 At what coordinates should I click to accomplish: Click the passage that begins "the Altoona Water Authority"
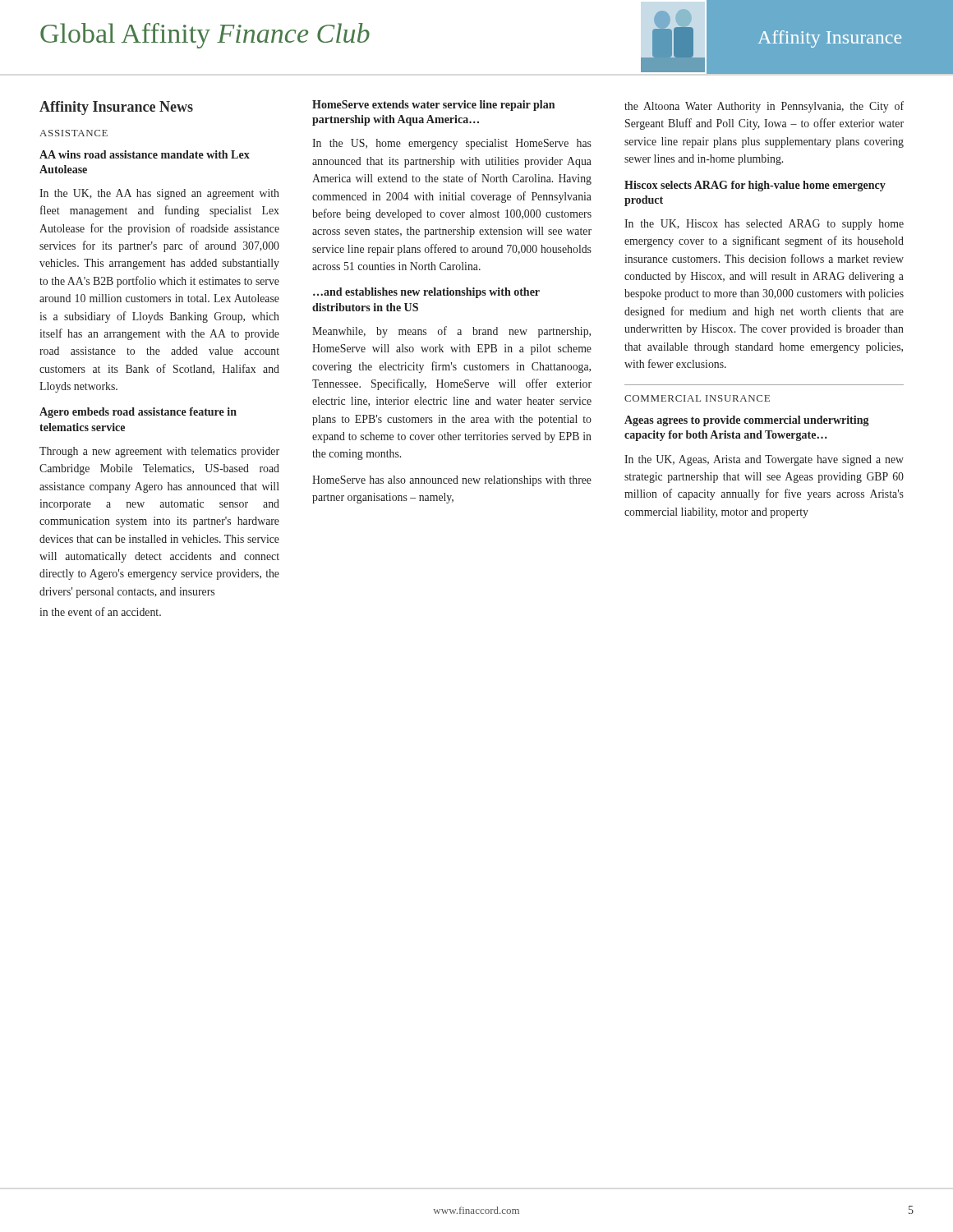pos(764,133)
